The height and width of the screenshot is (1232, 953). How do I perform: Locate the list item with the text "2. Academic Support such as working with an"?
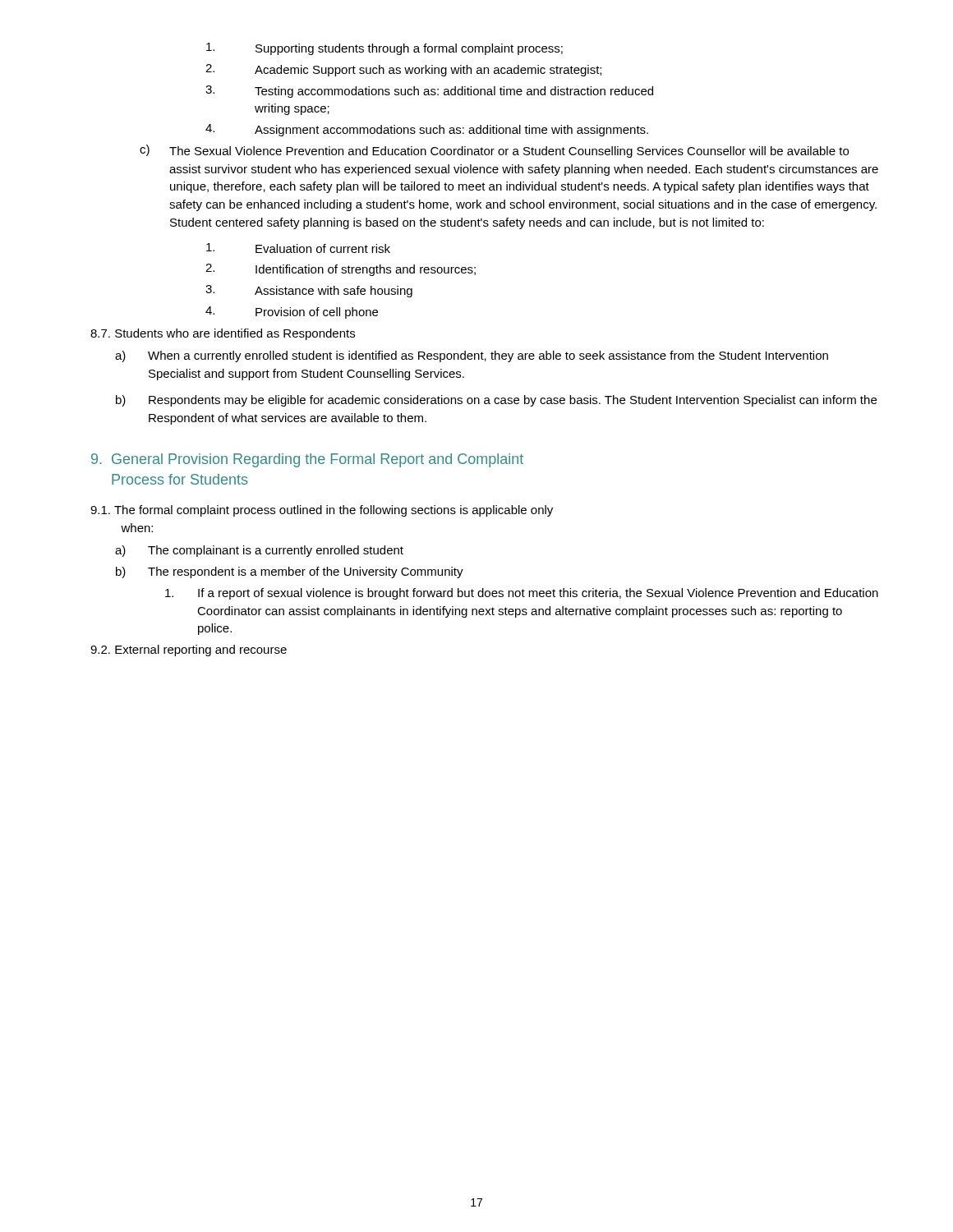click(x=534, y=70)
